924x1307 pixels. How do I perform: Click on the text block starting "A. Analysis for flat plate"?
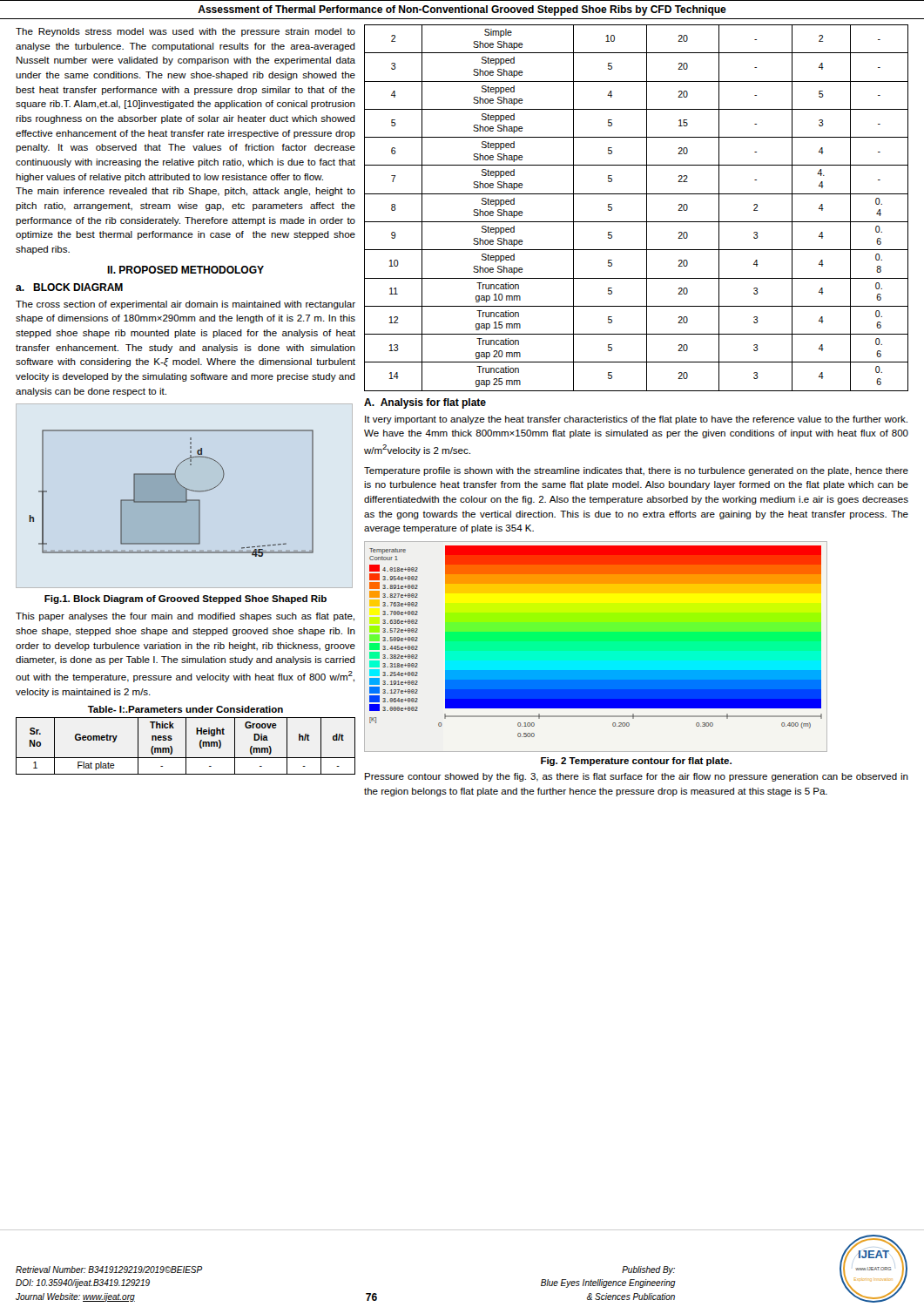(x=425, y=402)
